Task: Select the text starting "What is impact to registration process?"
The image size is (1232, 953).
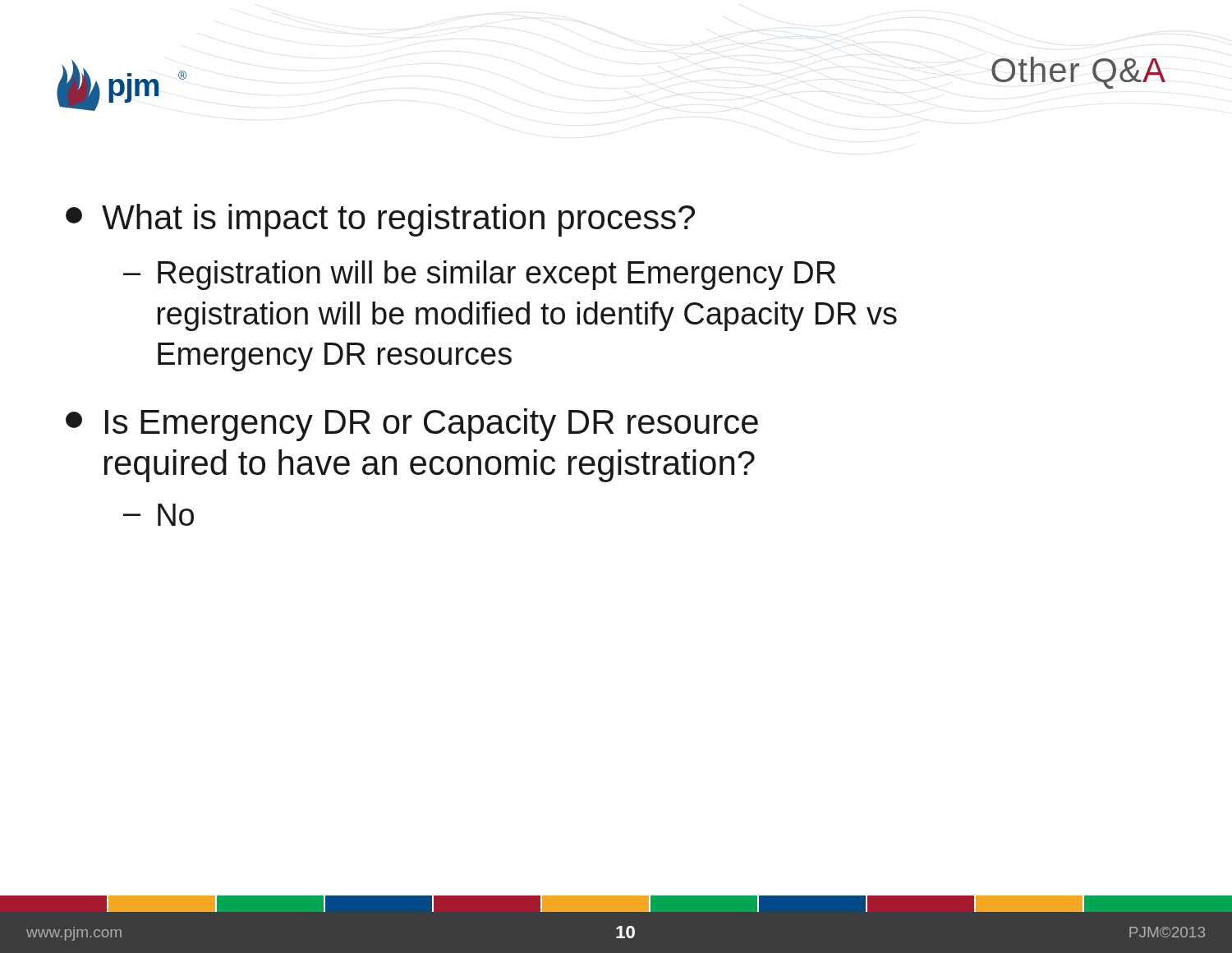Action: tap(381, 218)
